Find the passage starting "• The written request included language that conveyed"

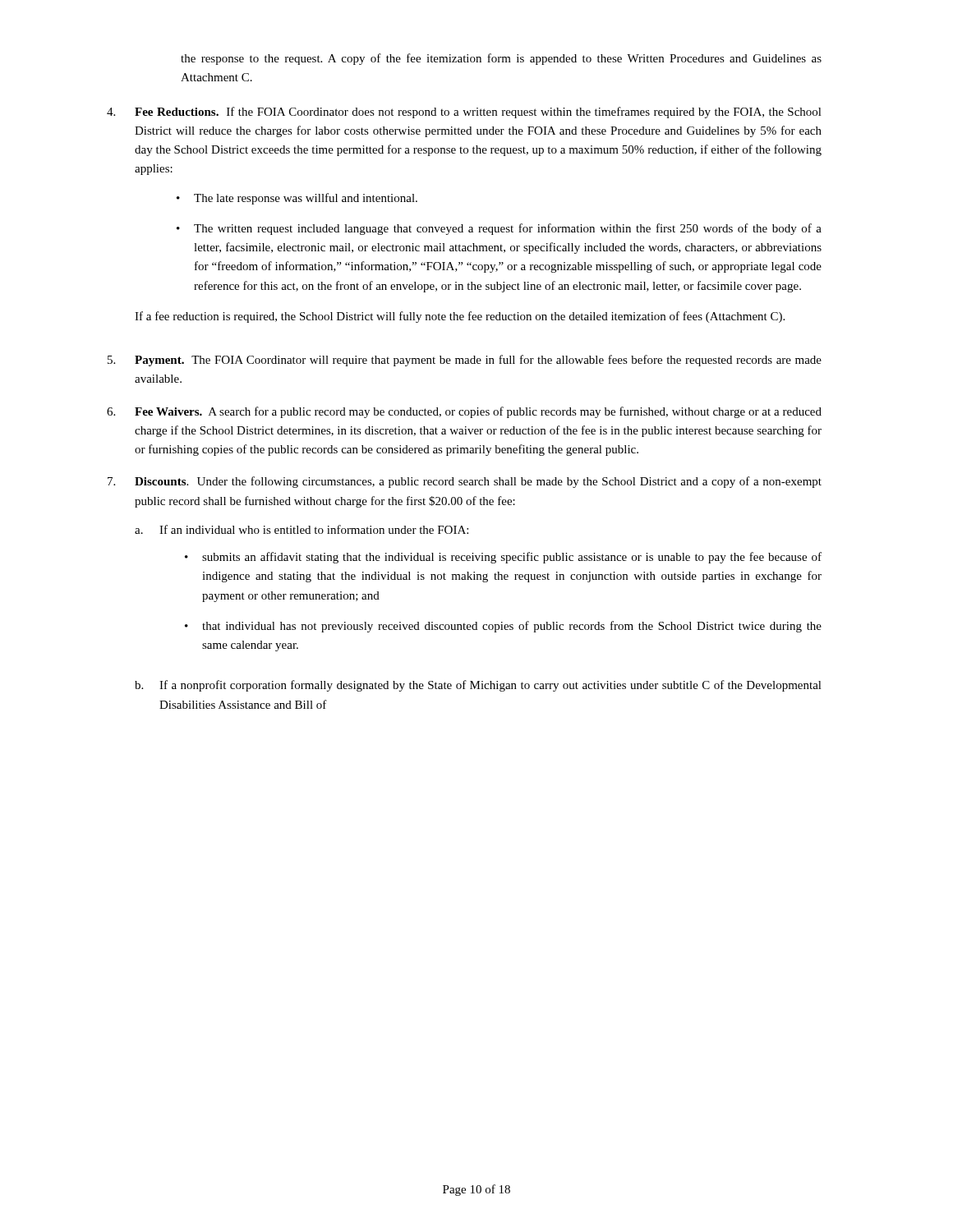point(499,257)
